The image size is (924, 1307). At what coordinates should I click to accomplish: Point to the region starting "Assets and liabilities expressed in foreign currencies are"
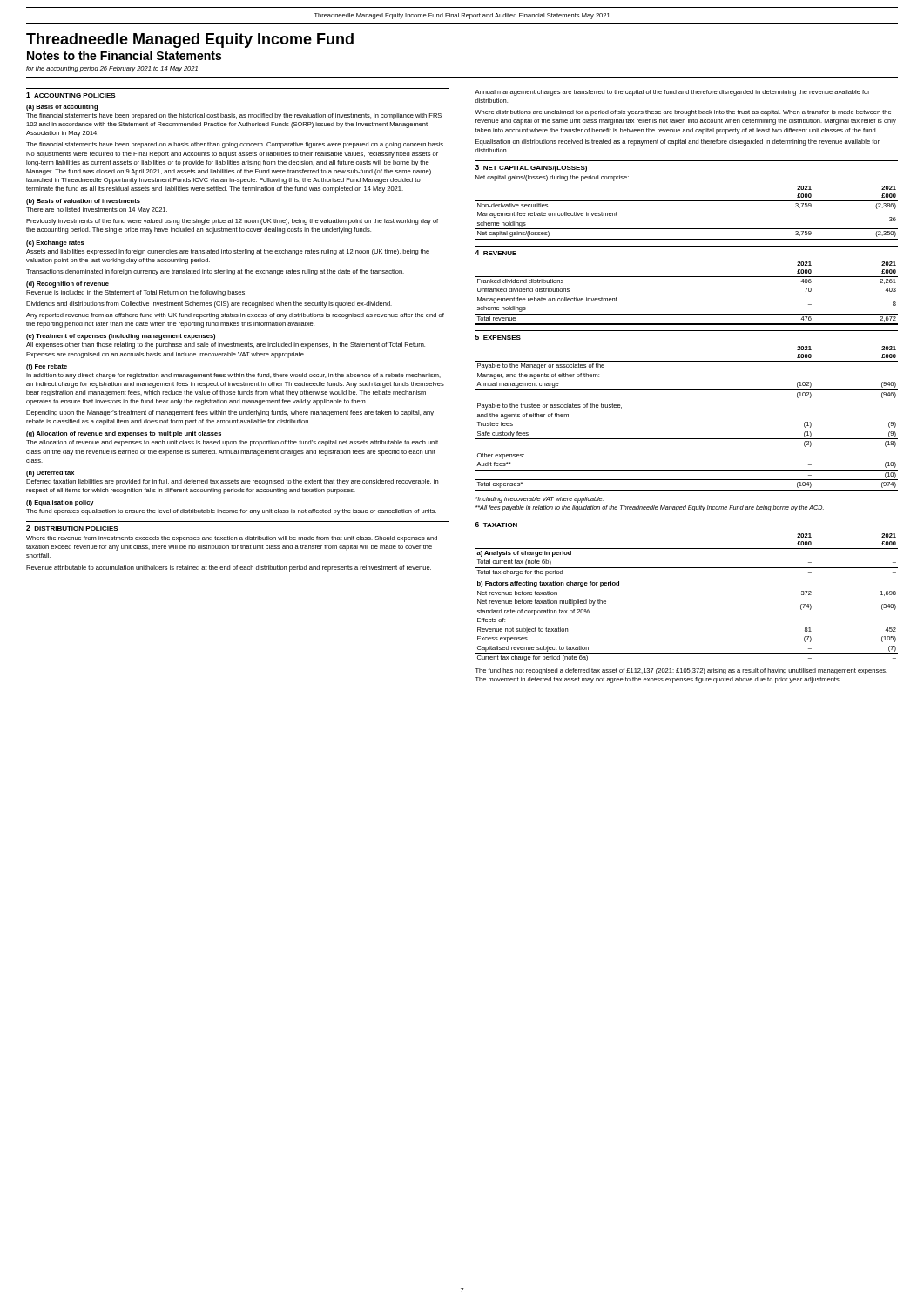click(x=238, y=262)
